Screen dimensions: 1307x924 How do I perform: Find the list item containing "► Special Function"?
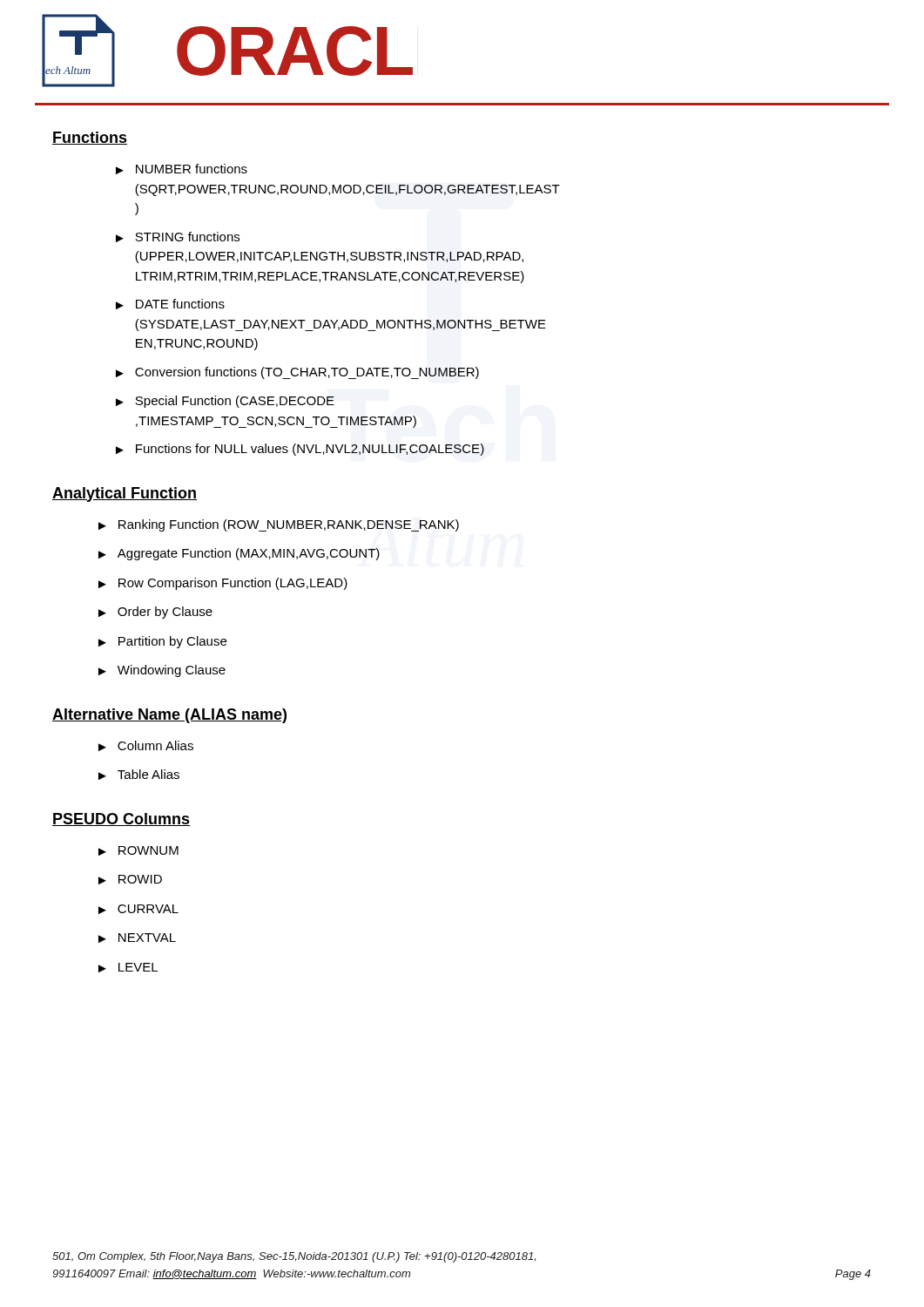265,411
